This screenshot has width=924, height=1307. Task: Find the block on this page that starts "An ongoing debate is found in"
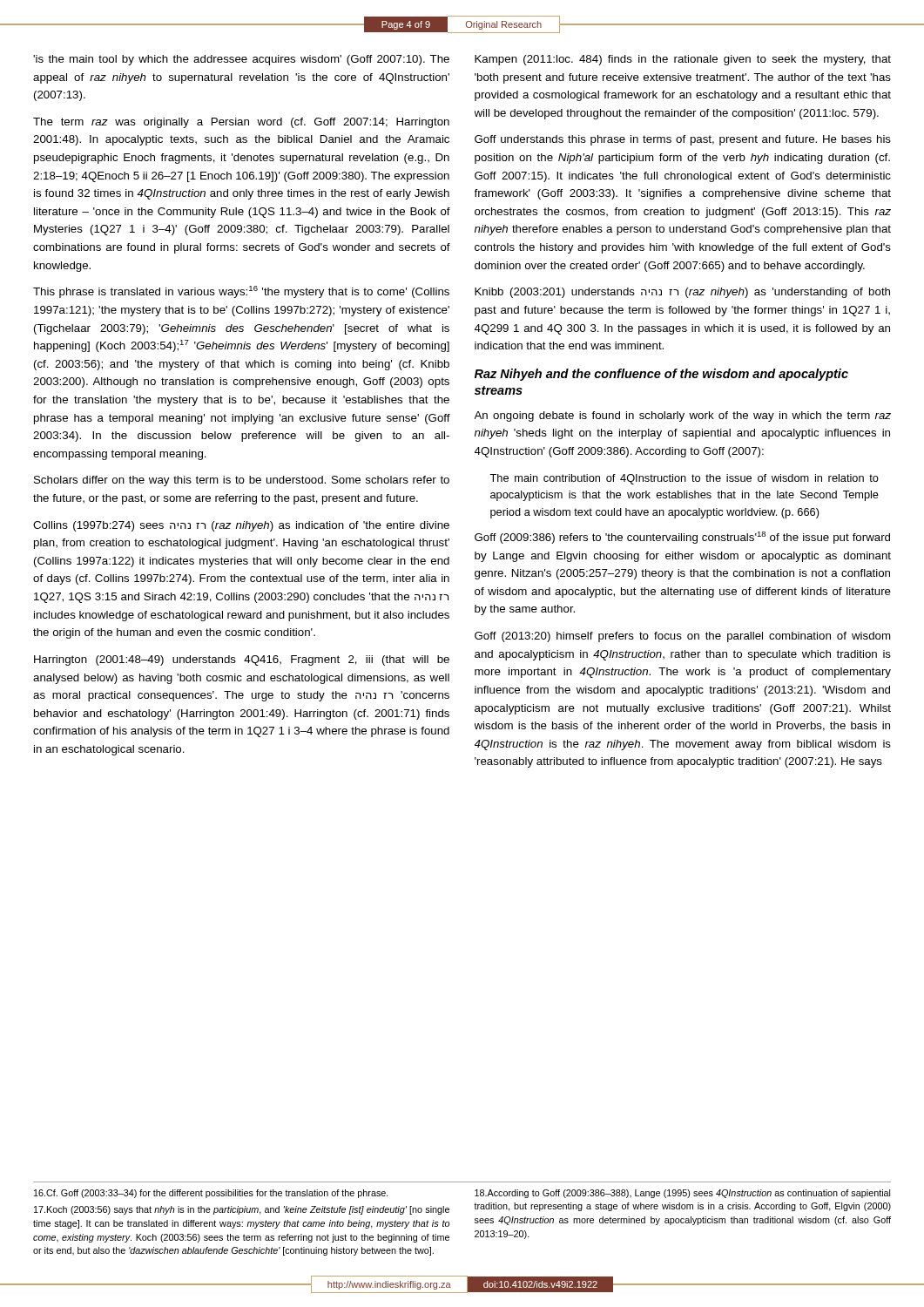(683, 434)
